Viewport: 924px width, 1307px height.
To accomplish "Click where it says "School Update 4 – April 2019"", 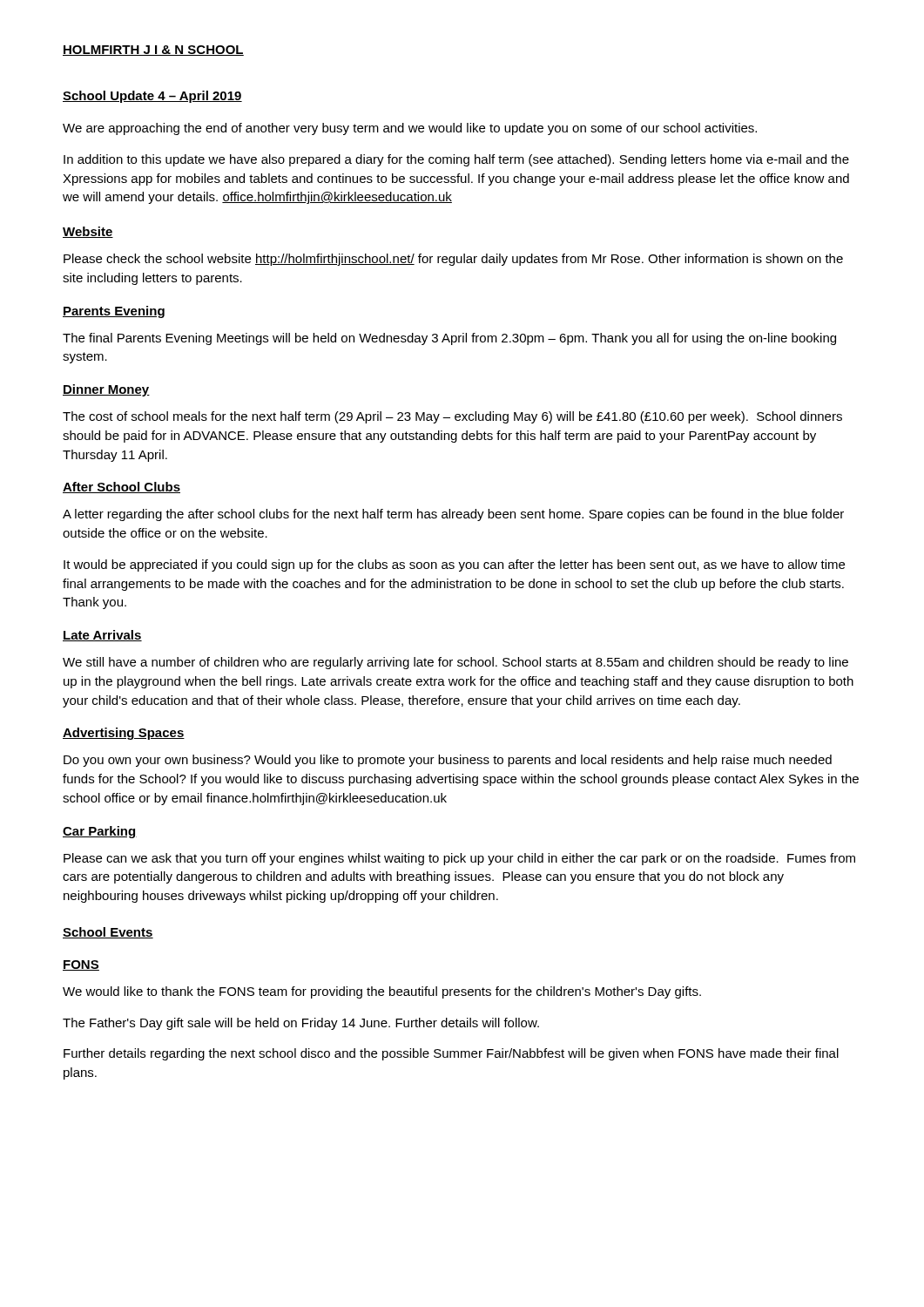I will (x=152, y=95).
